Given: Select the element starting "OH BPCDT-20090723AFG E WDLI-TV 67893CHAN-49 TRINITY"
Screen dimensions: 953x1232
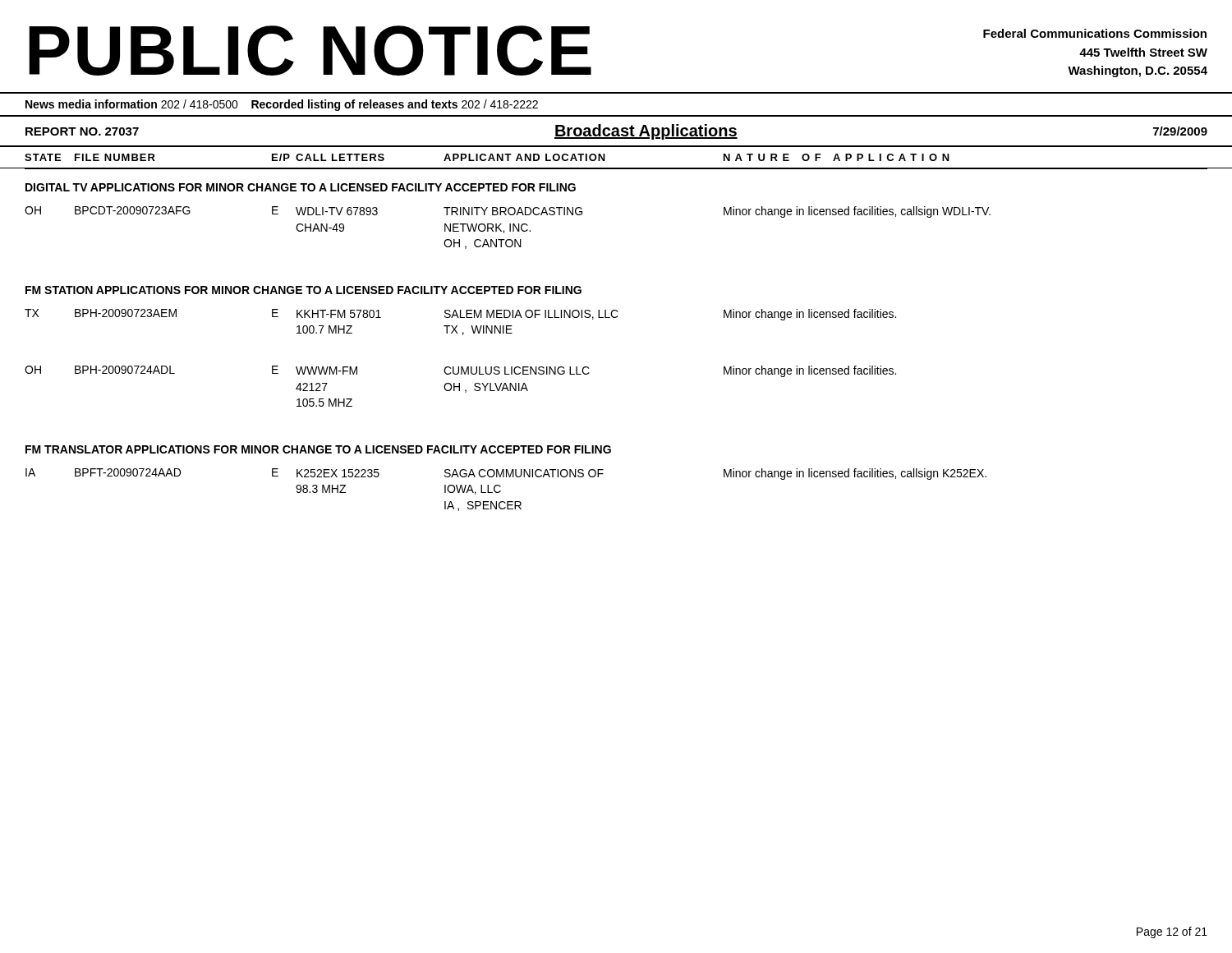Looking at the screenshot, I should click(508, 212).
